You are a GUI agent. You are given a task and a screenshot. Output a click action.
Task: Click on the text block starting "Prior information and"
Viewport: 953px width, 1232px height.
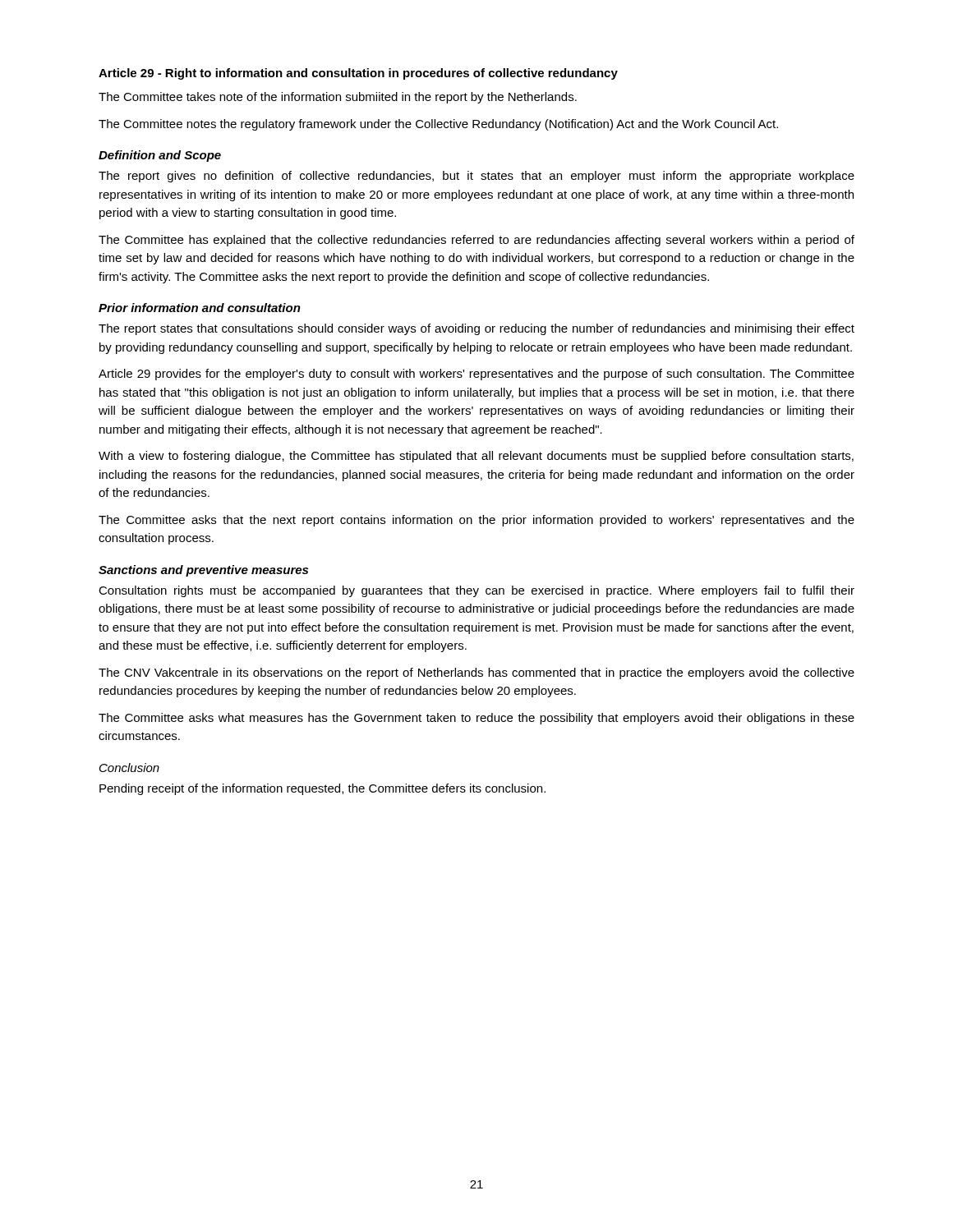click(x=200, y=308)
